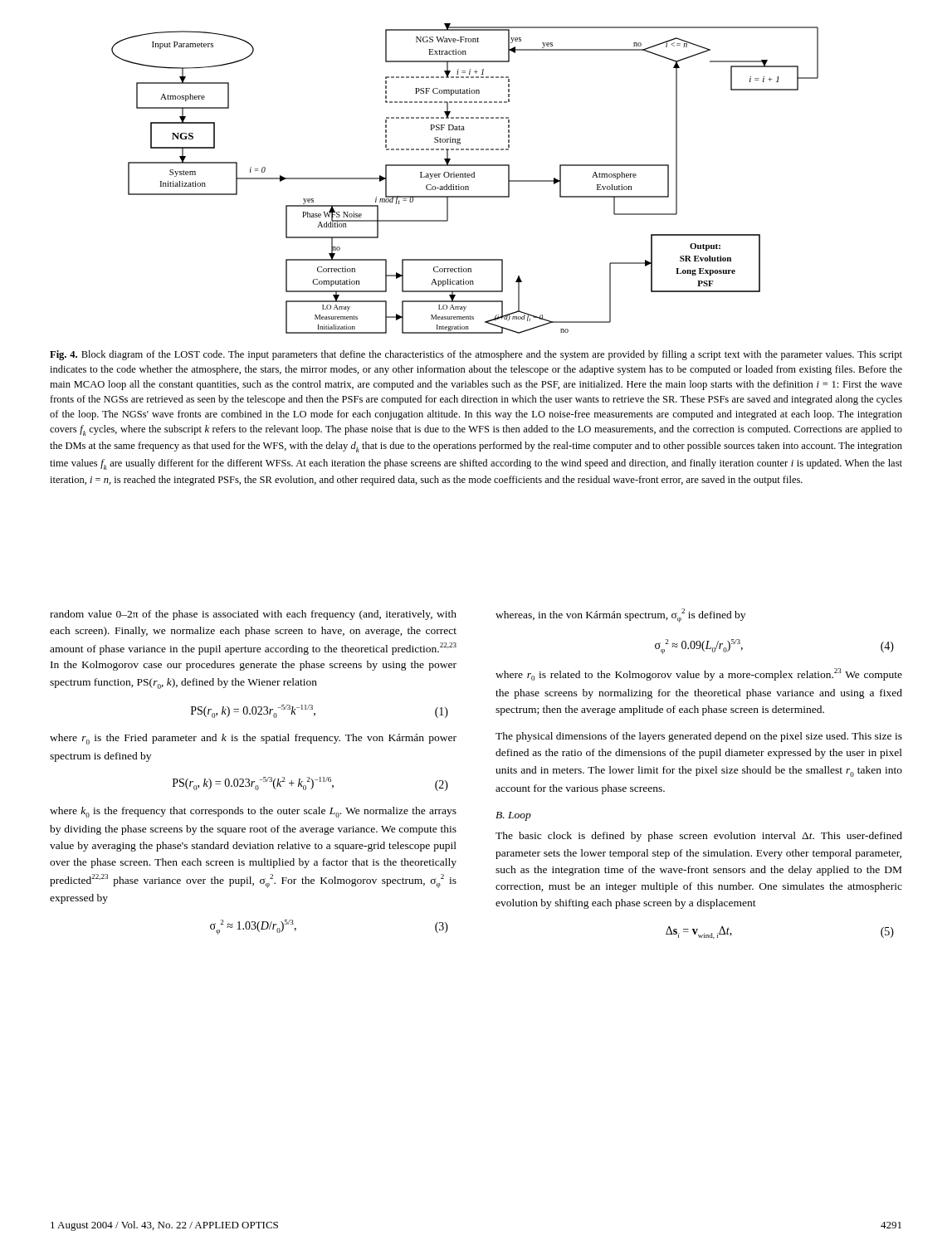Locate the caption that says "Fig. 4. Block diagram"

tap(476, 417)
